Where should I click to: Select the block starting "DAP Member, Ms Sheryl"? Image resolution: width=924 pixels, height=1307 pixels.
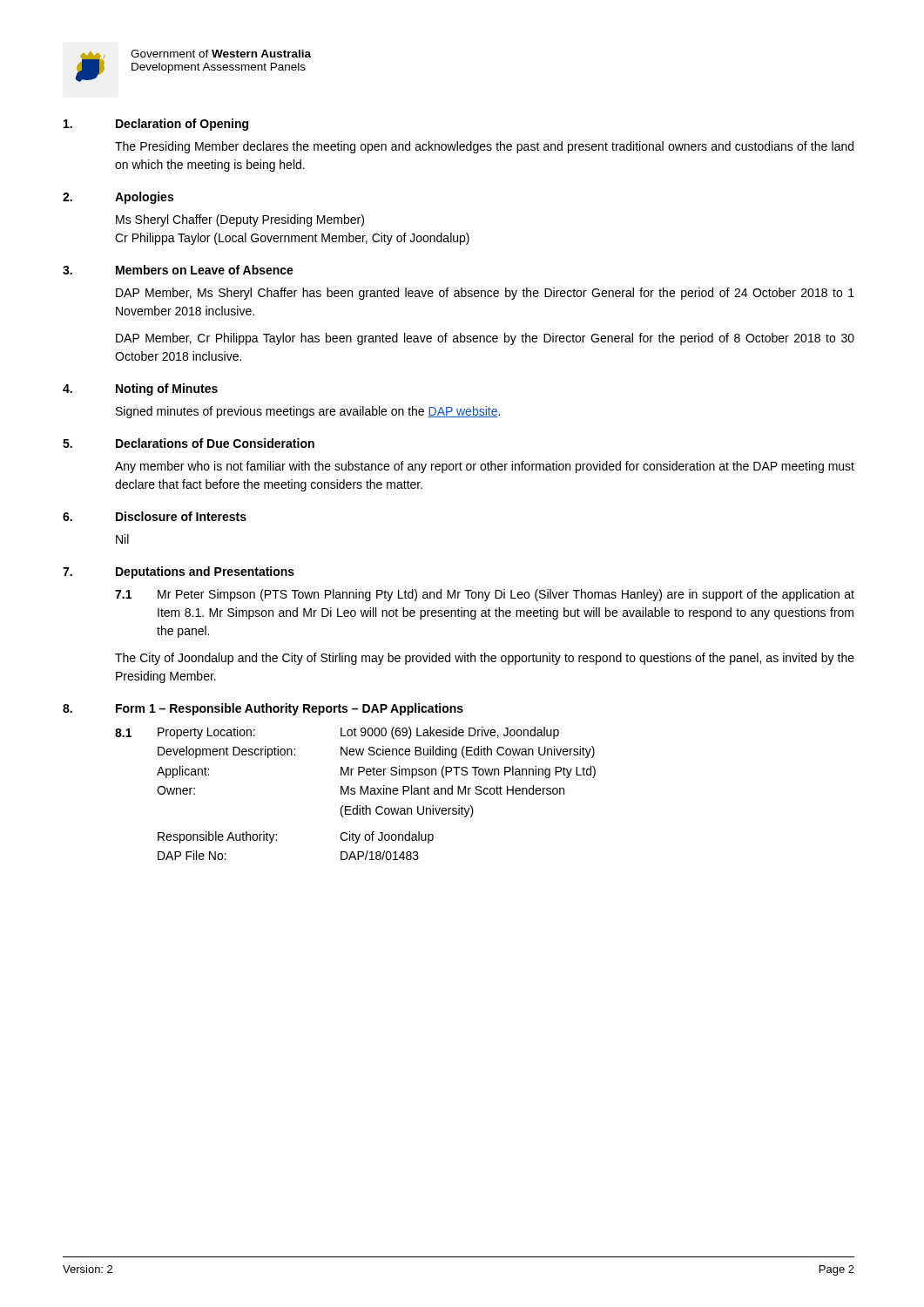[x=485, y=302]
